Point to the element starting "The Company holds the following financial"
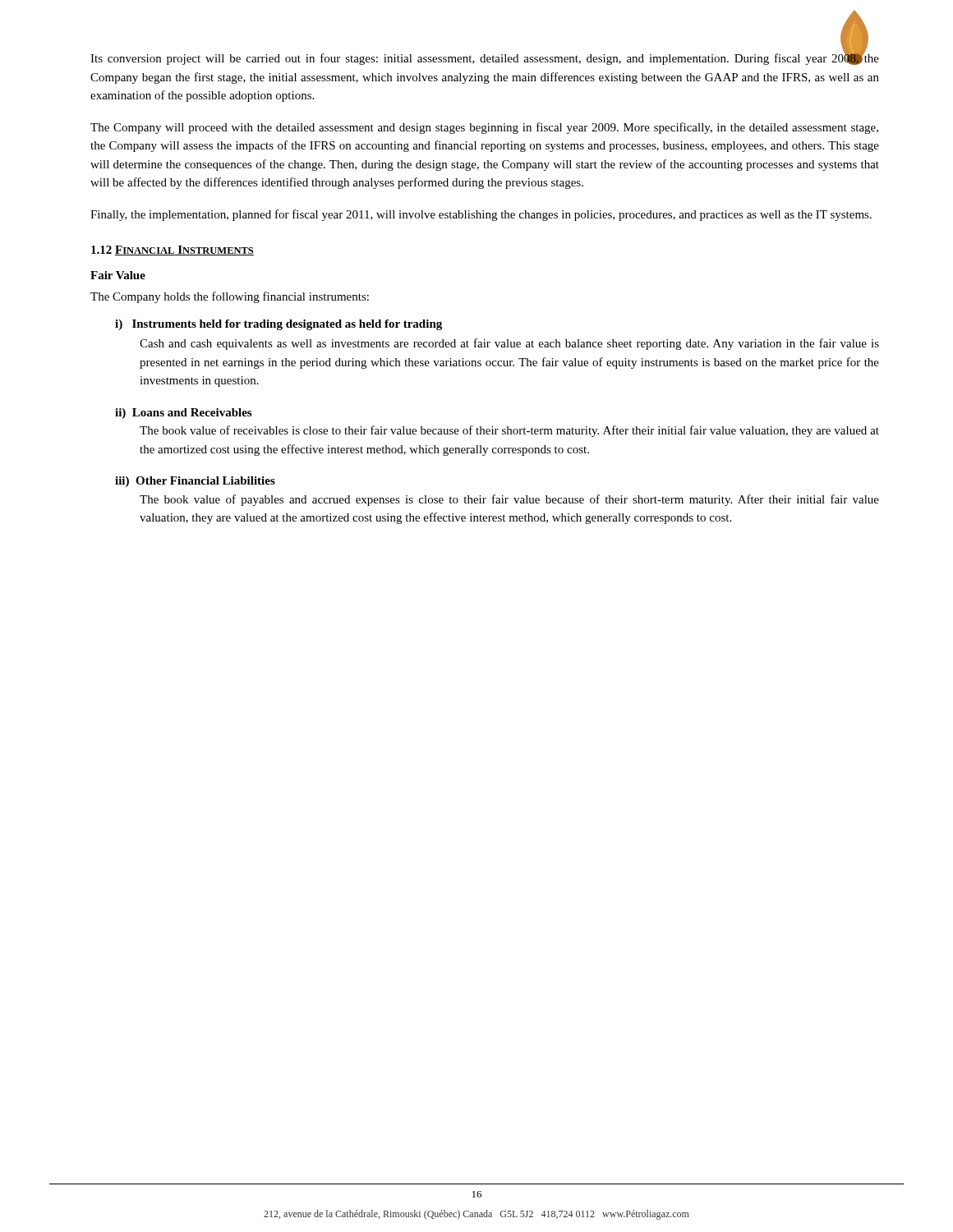This screenshot has width=953, height=1232. coord(230,296)
